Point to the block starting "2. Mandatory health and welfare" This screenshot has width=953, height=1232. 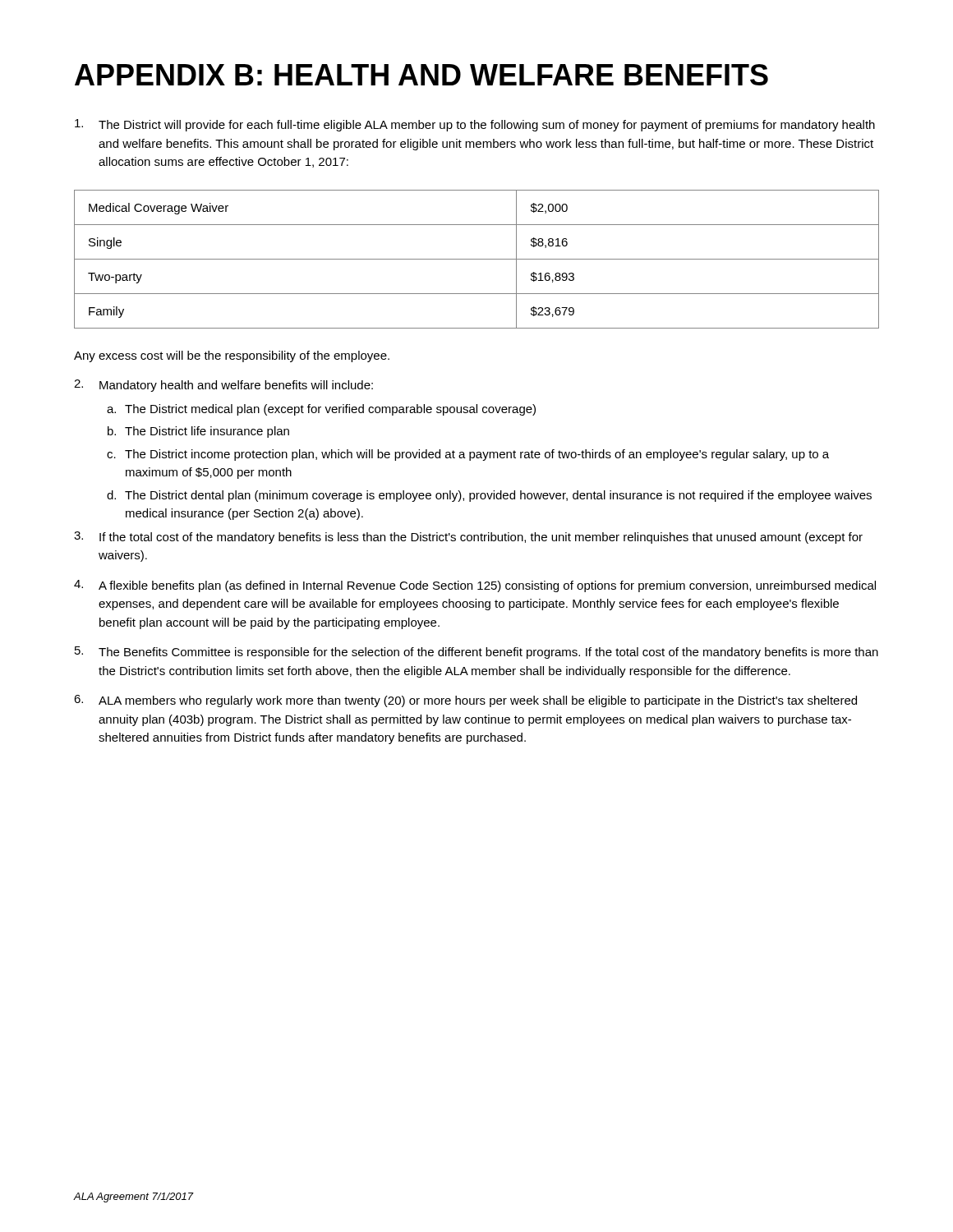(223, 386)
